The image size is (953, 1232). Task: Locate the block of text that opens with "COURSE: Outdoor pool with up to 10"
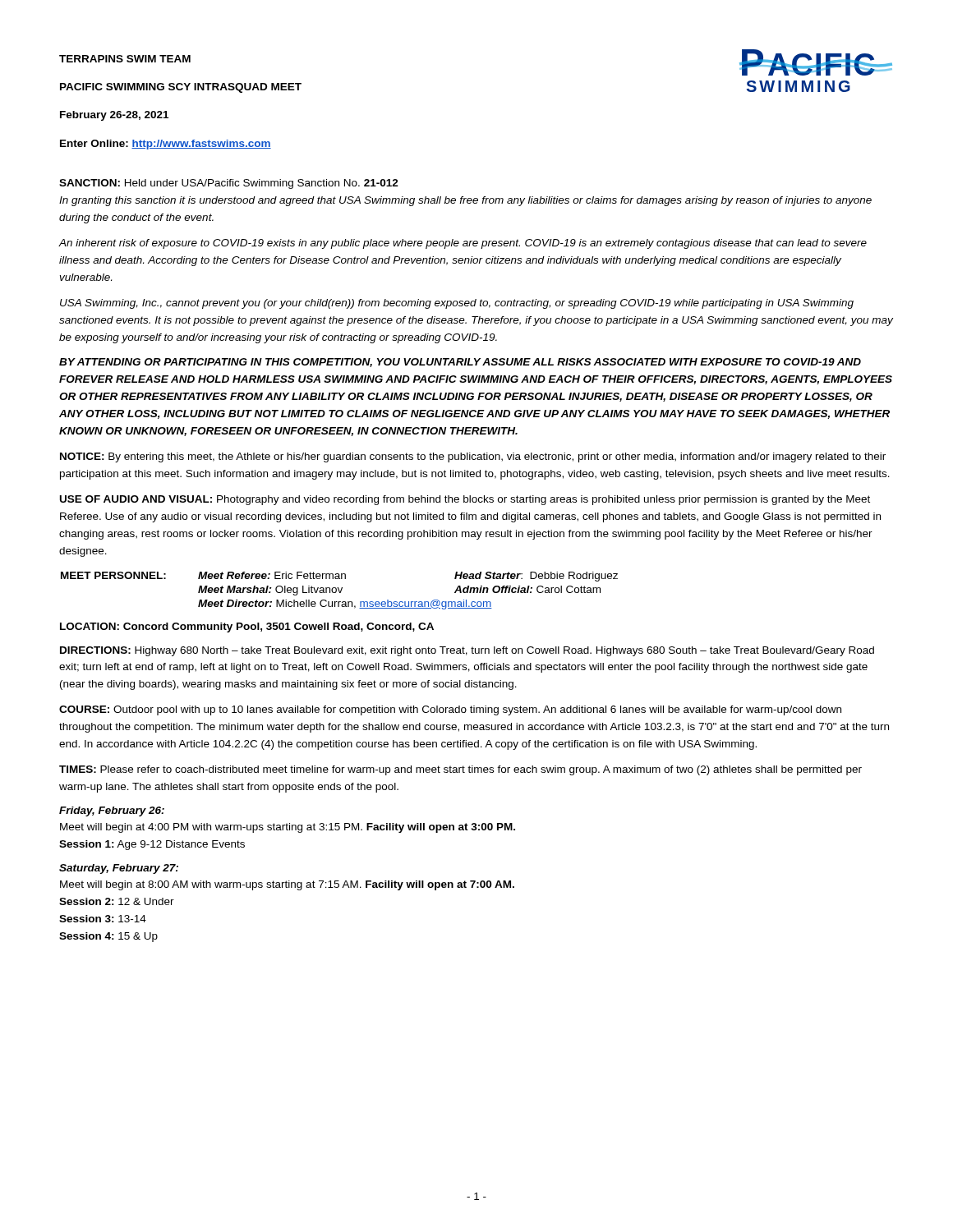point(474,727)
